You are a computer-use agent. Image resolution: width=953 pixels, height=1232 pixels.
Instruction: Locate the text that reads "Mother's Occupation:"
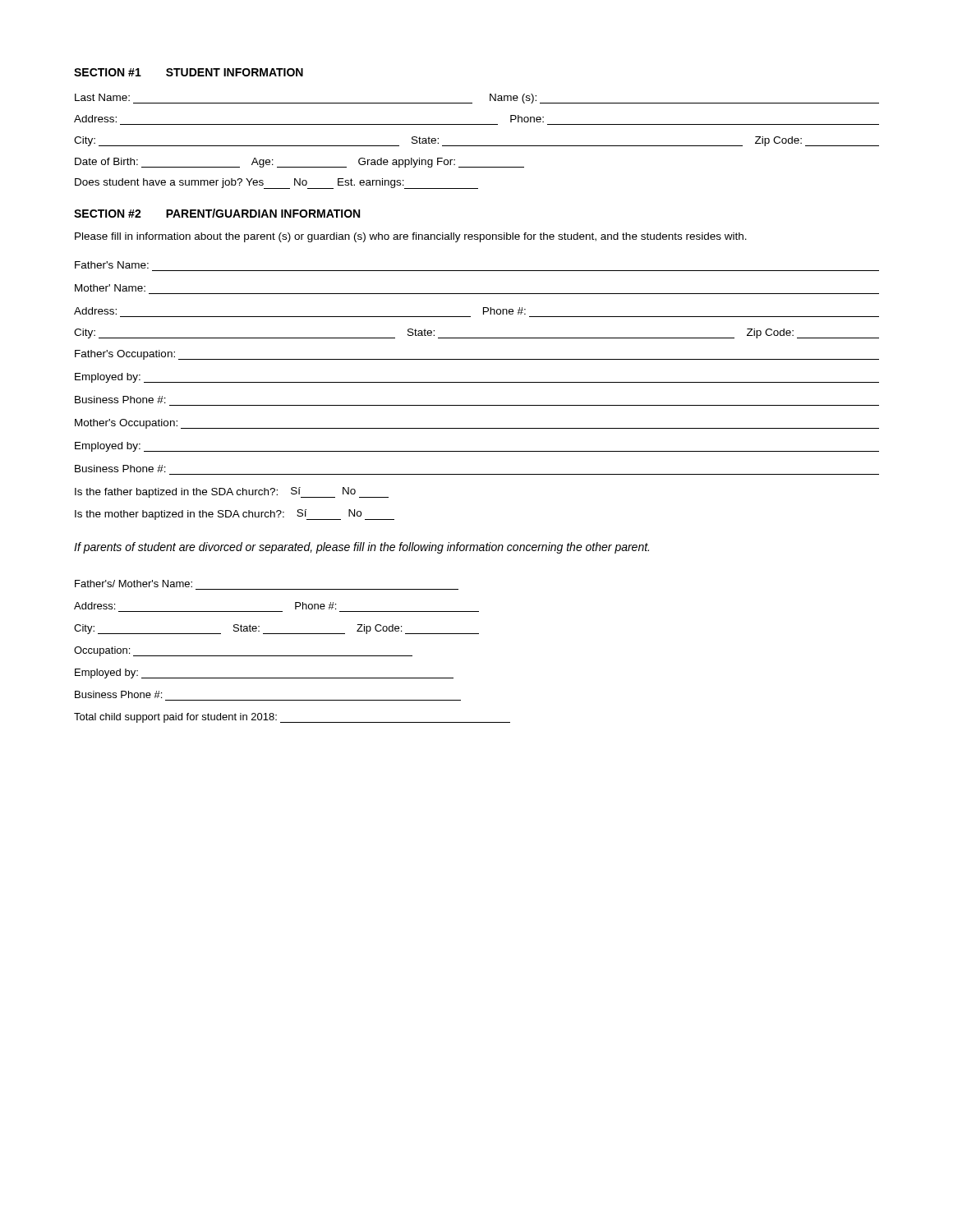pos(476,422)
